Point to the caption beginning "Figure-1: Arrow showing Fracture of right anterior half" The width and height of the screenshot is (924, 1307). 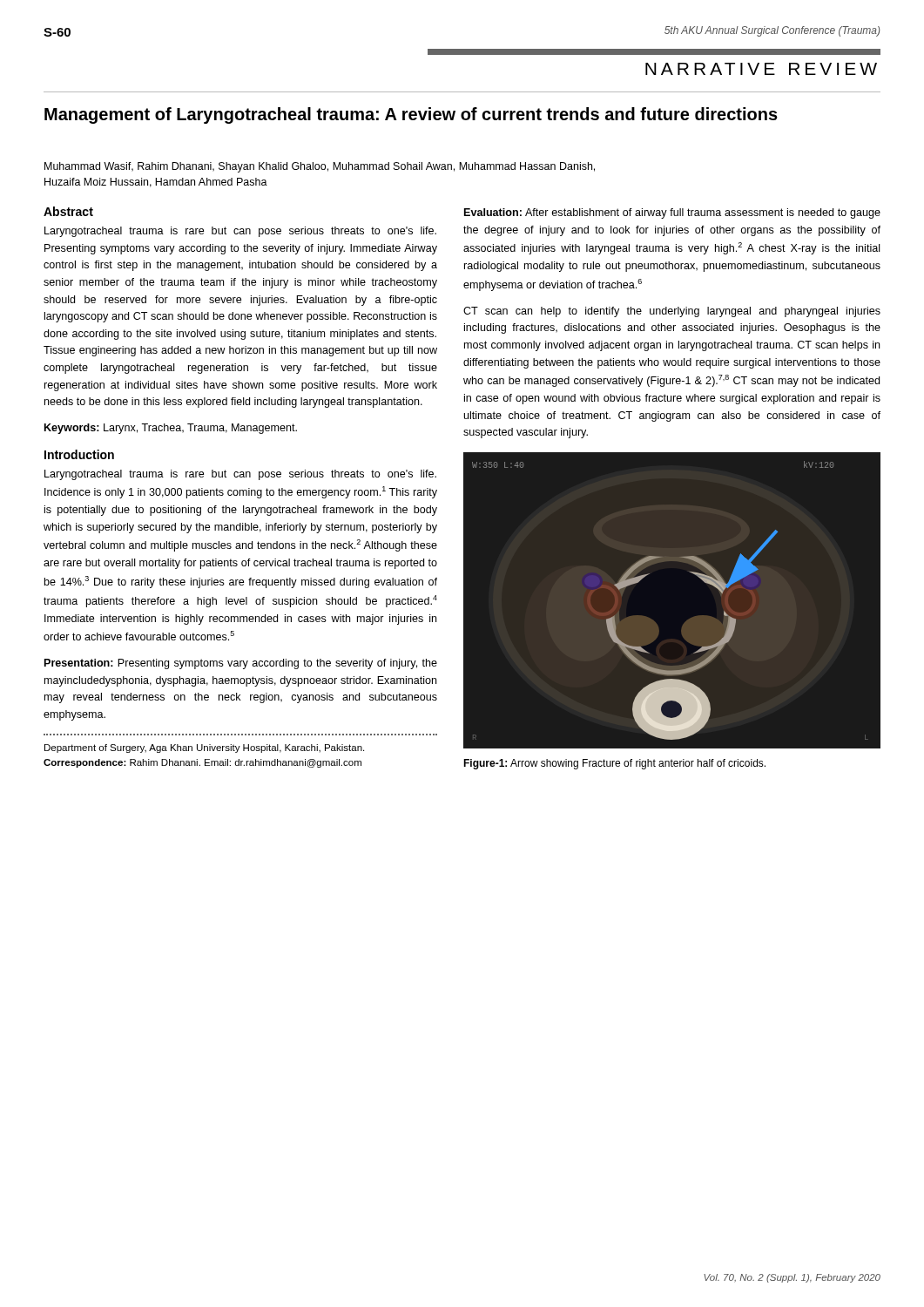click(615, 763)
